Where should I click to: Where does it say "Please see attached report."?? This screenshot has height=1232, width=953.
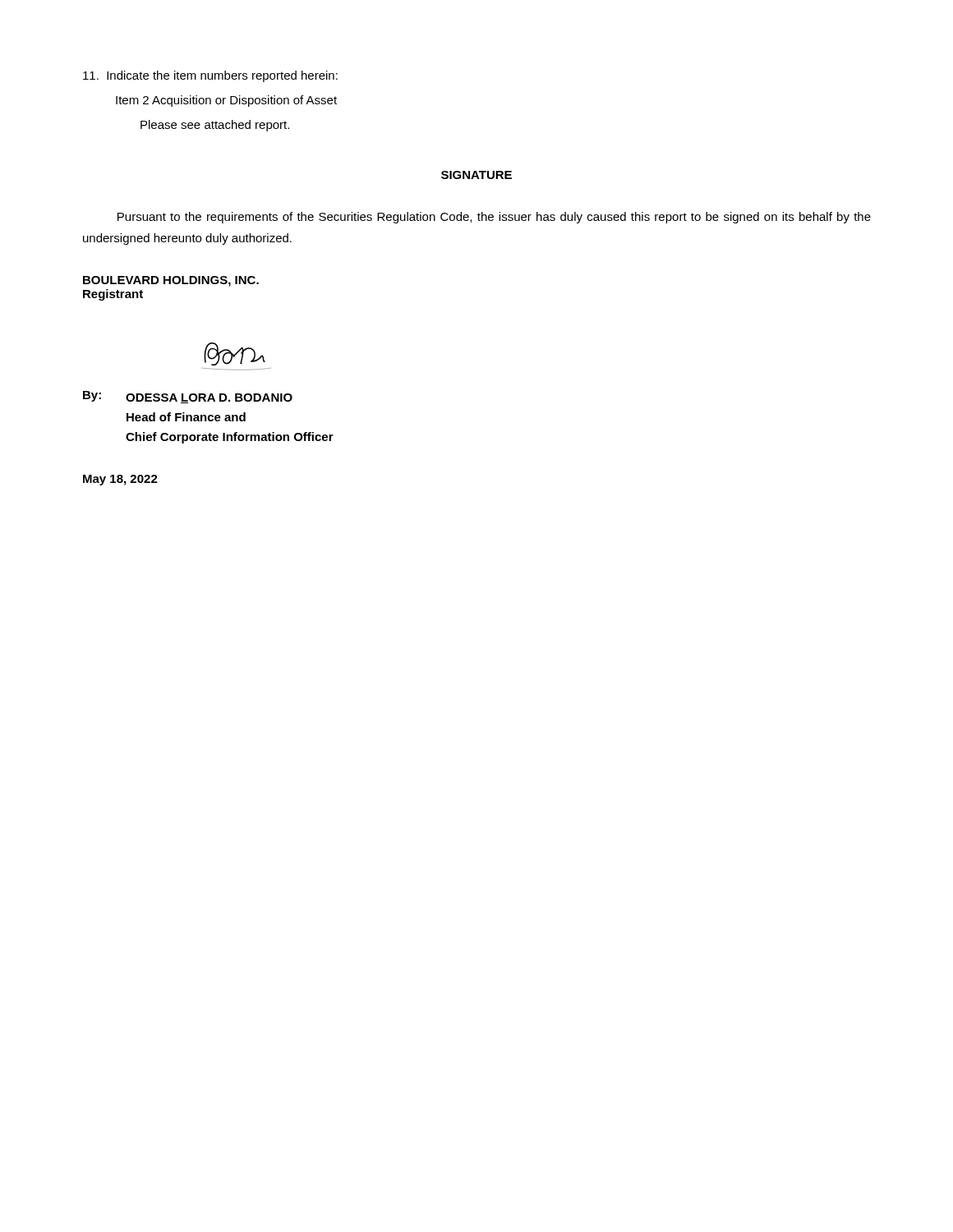(215, 124)
